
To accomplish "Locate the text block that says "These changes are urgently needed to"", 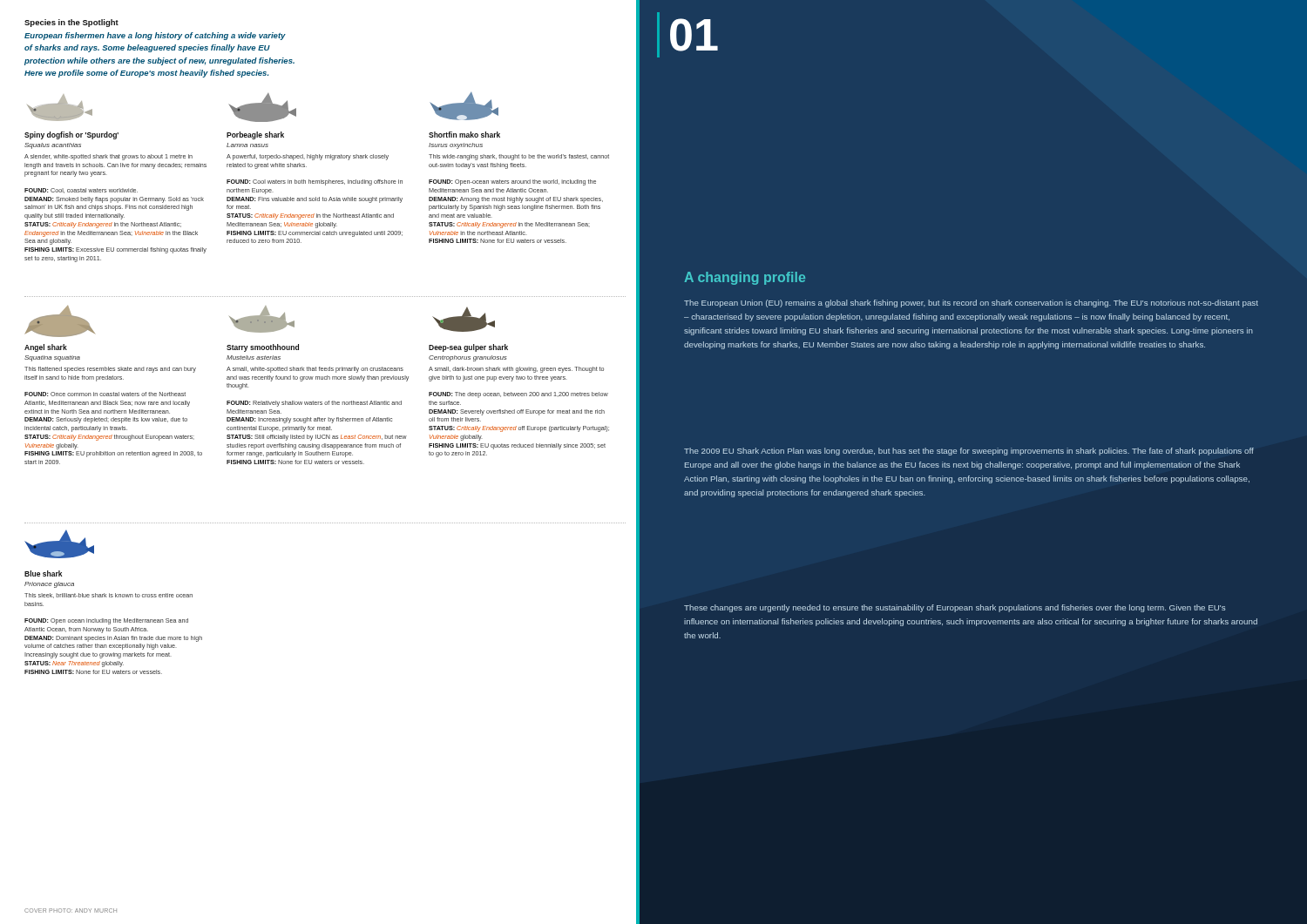I will pos(971,621).
